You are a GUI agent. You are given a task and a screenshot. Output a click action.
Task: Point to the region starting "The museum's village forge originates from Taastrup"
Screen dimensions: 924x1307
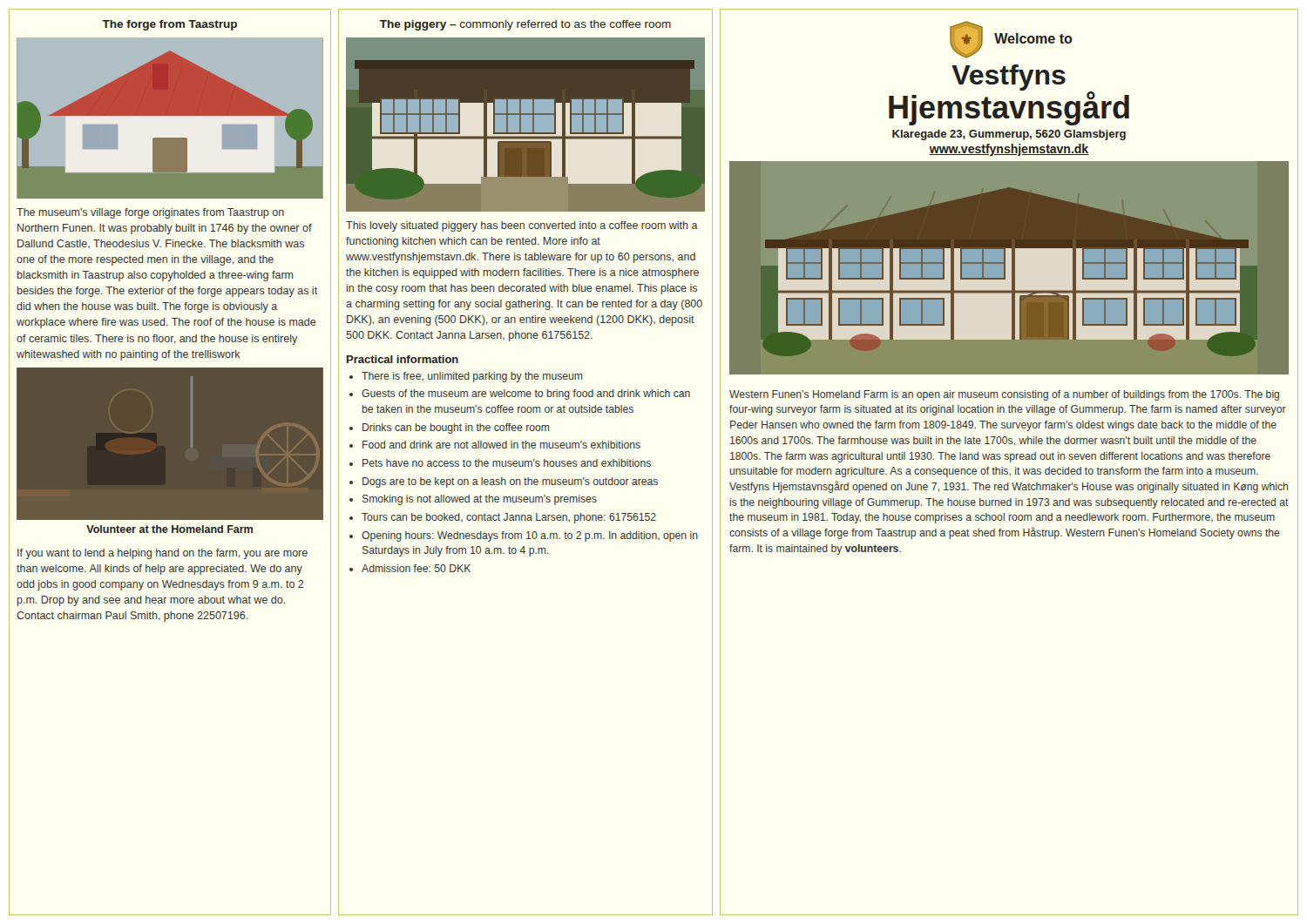(x=167, y=283)
